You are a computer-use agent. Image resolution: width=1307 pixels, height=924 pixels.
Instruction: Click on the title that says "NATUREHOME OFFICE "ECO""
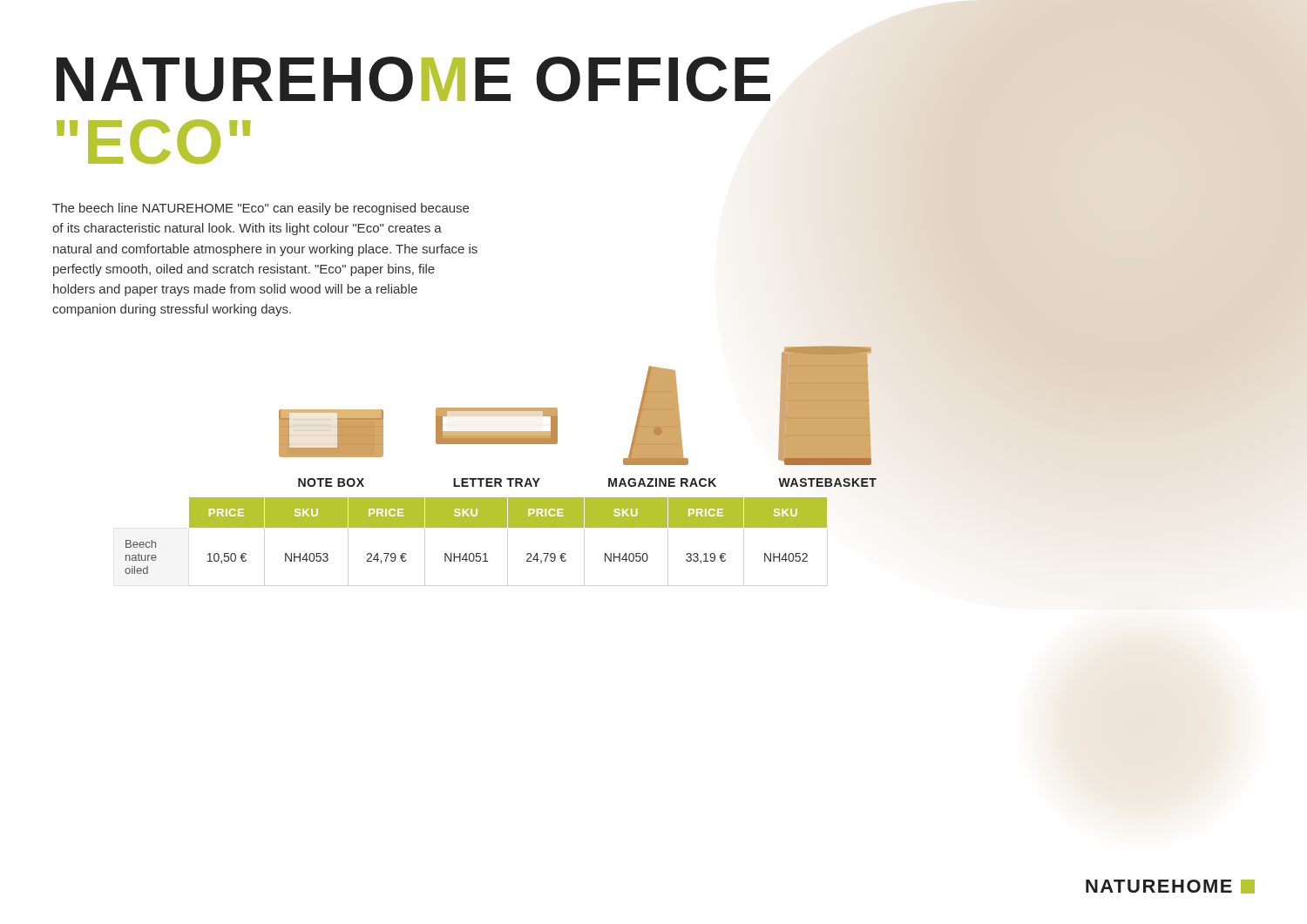(413, 111)
